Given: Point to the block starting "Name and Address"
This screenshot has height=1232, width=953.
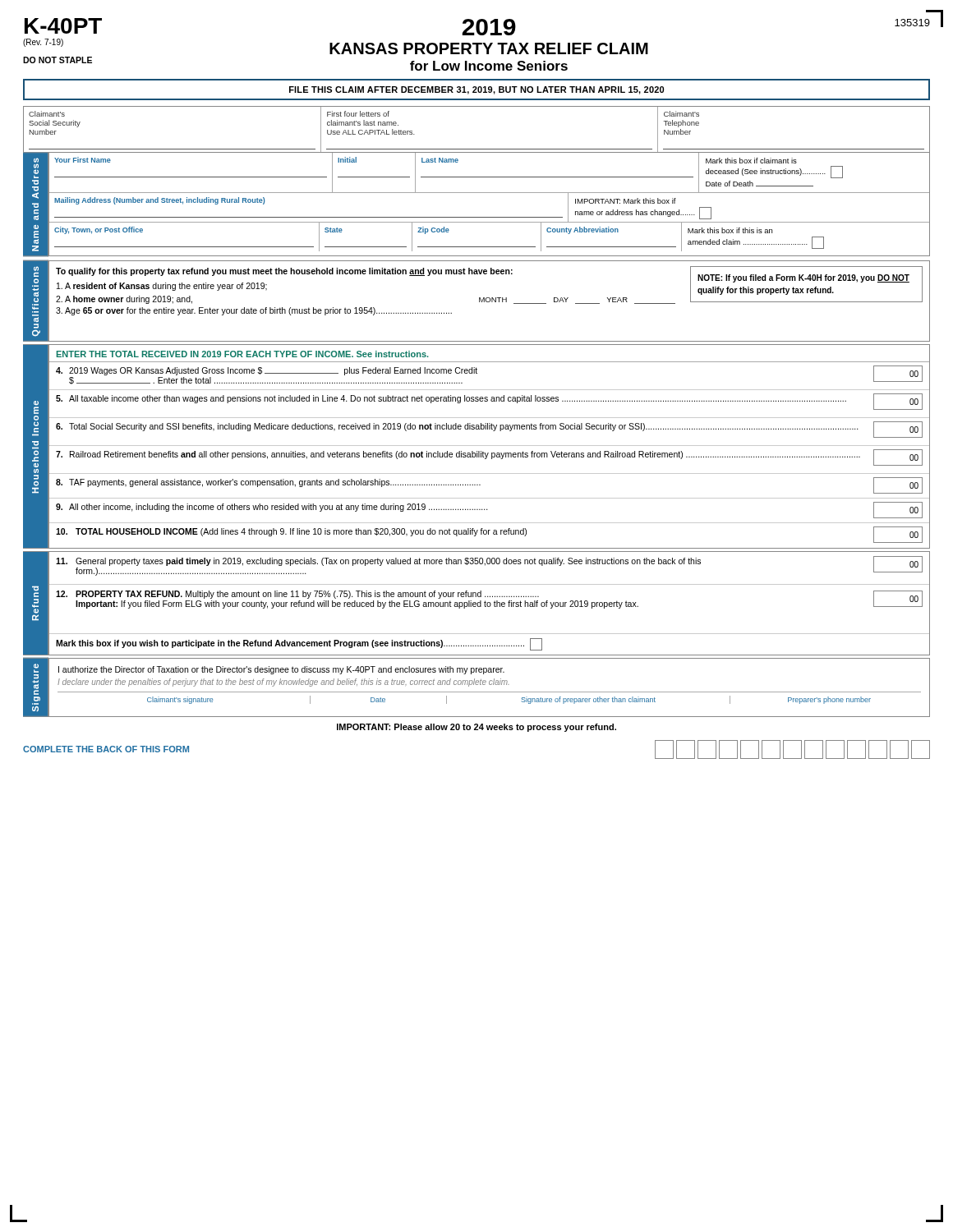Looking at the screenshot, I should (x=476, y=204).
